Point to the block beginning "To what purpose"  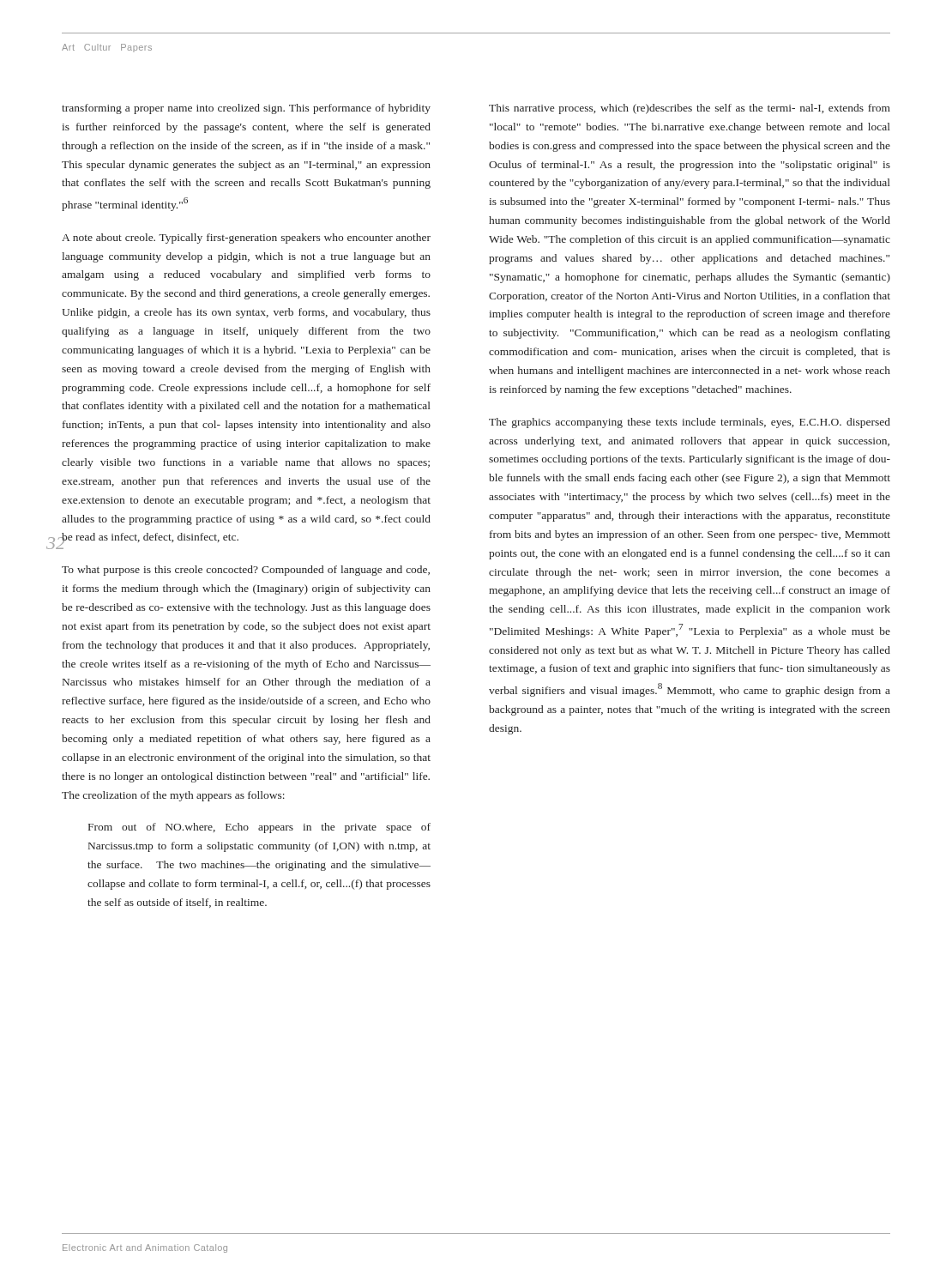246,682
